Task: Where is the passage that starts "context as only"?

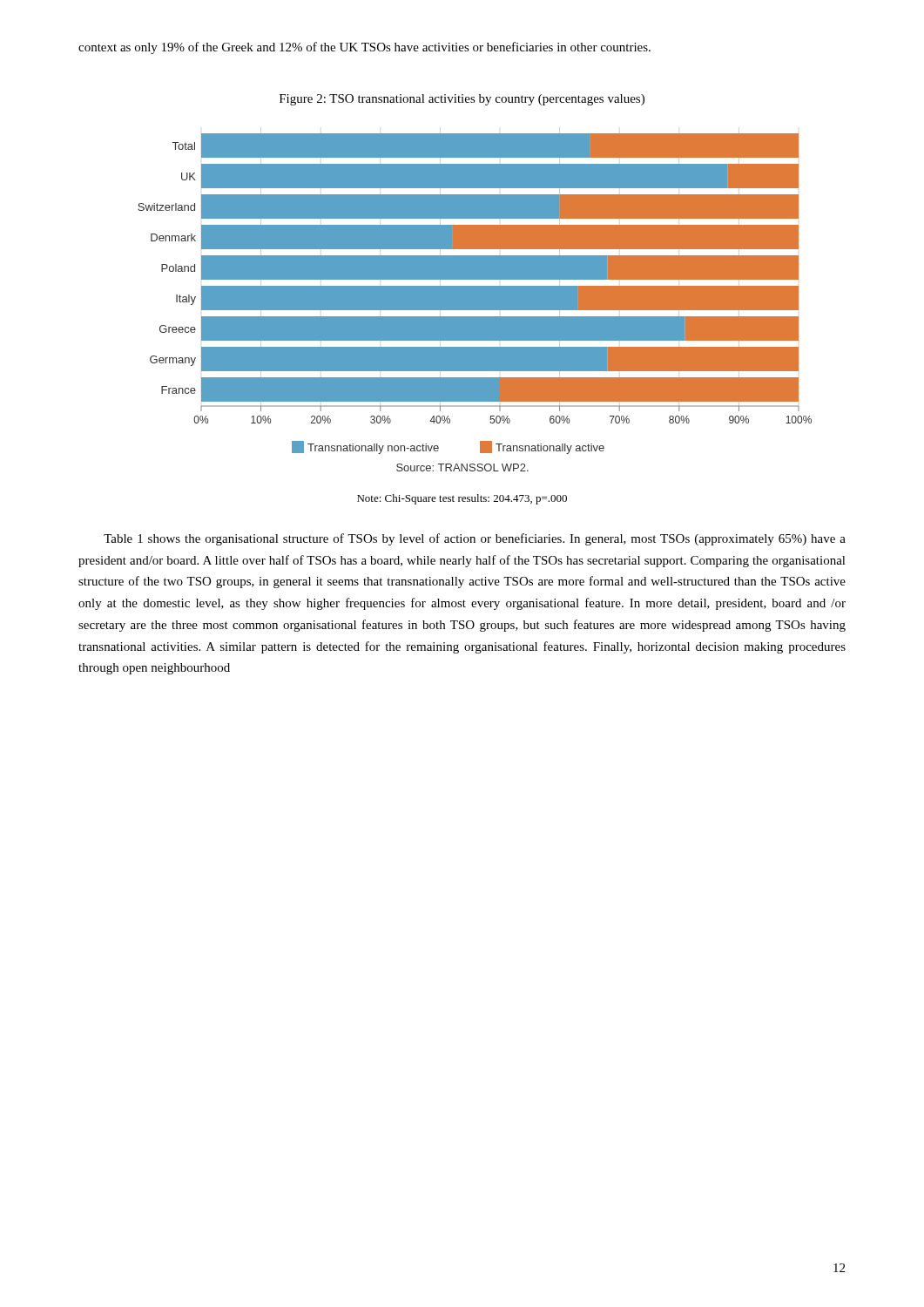Action: [365, 47]
